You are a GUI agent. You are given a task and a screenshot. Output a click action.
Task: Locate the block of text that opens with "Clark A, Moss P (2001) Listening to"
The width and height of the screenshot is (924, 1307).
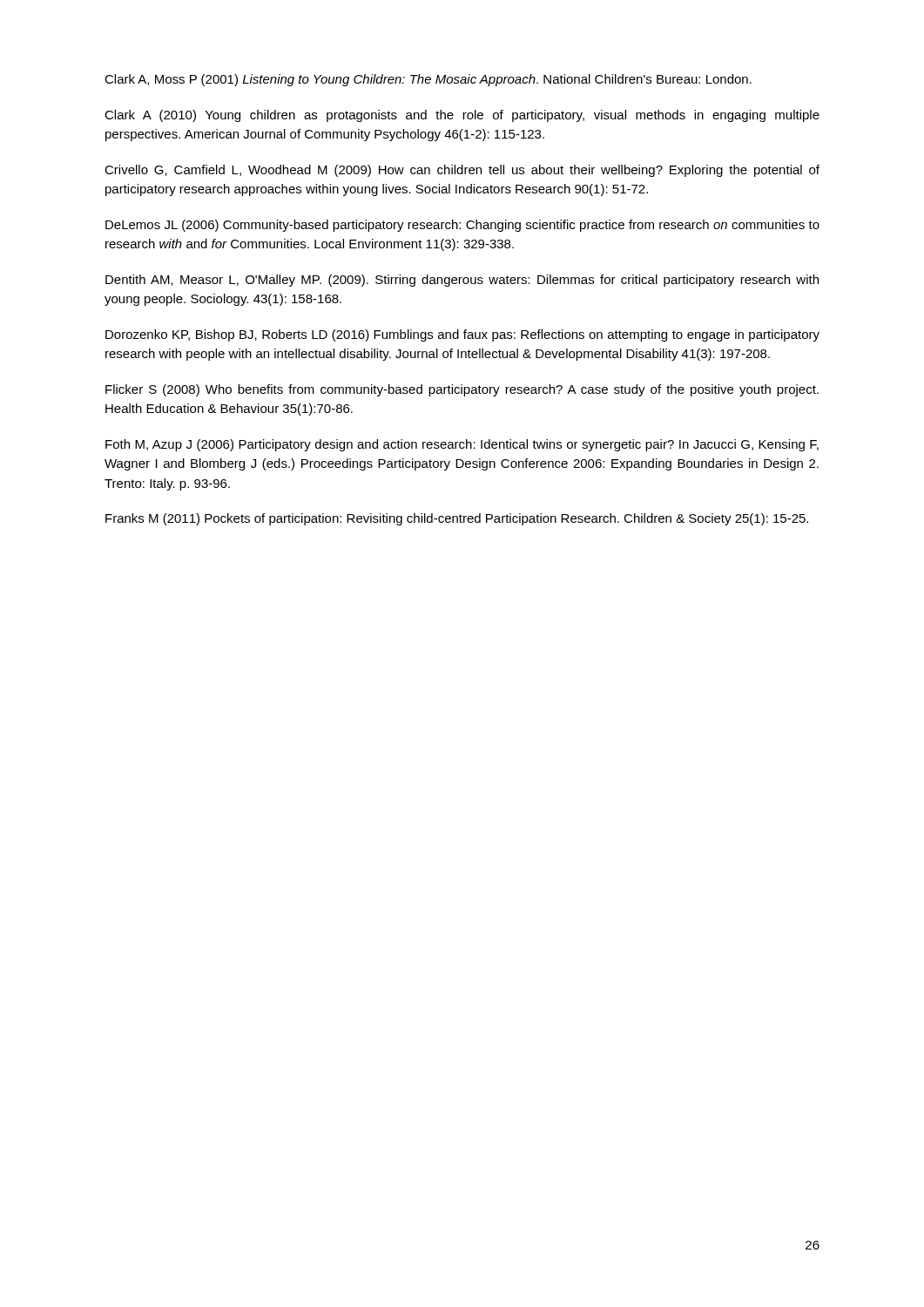(428, 79)
